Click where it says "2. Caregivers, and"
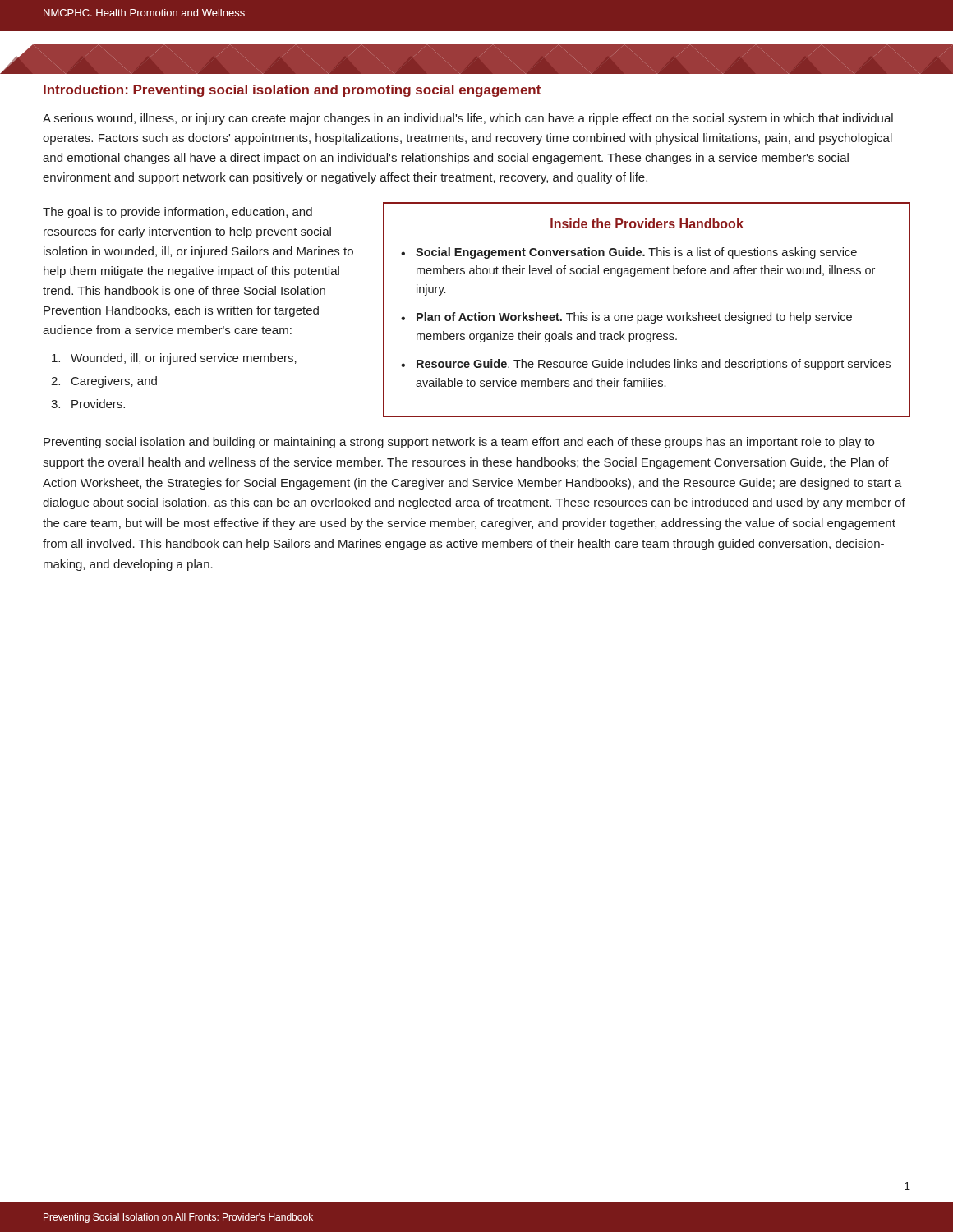The image size is (953, 1232). [104, 381]
